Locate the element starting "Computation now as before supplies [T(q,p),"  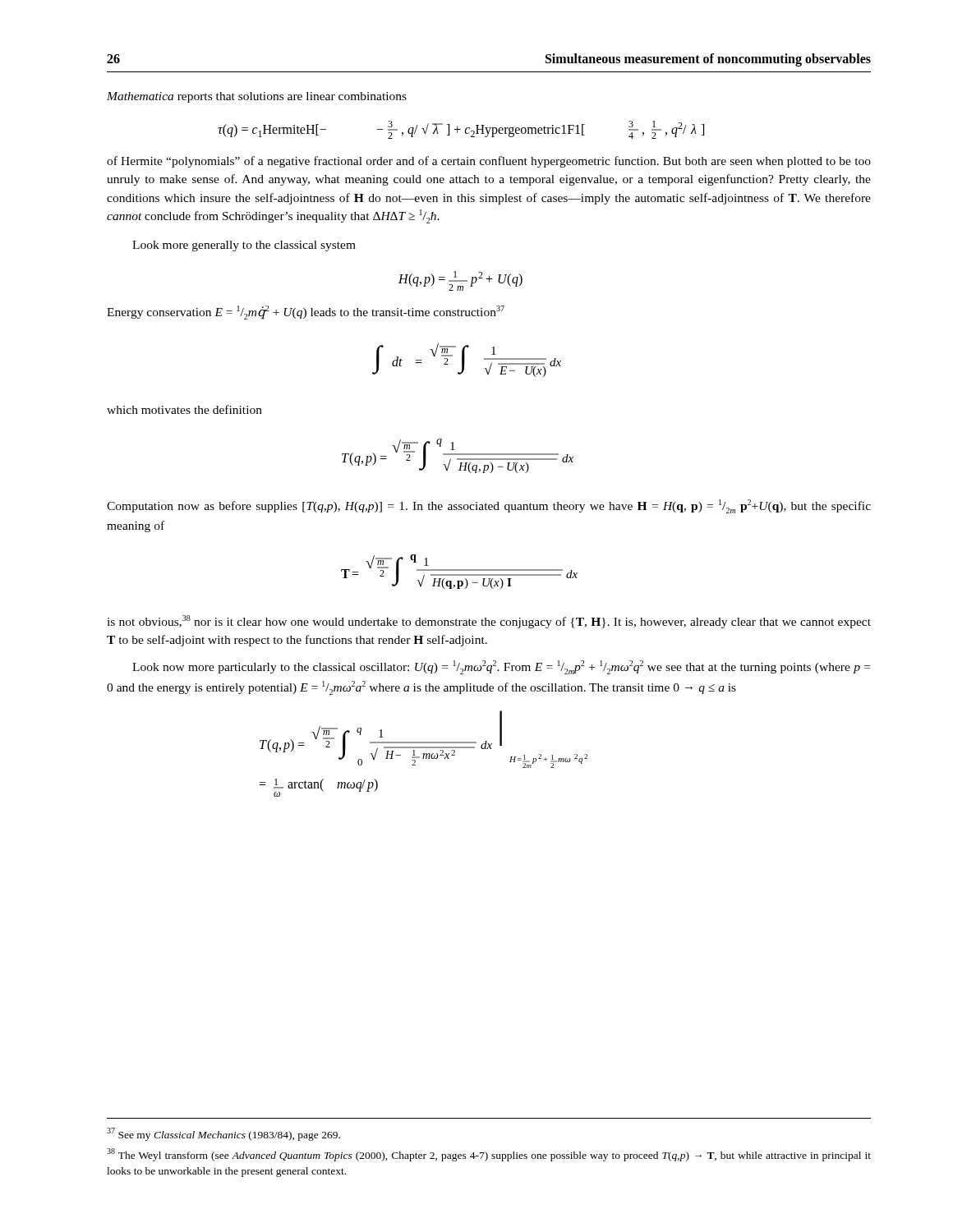pos(489,516)
